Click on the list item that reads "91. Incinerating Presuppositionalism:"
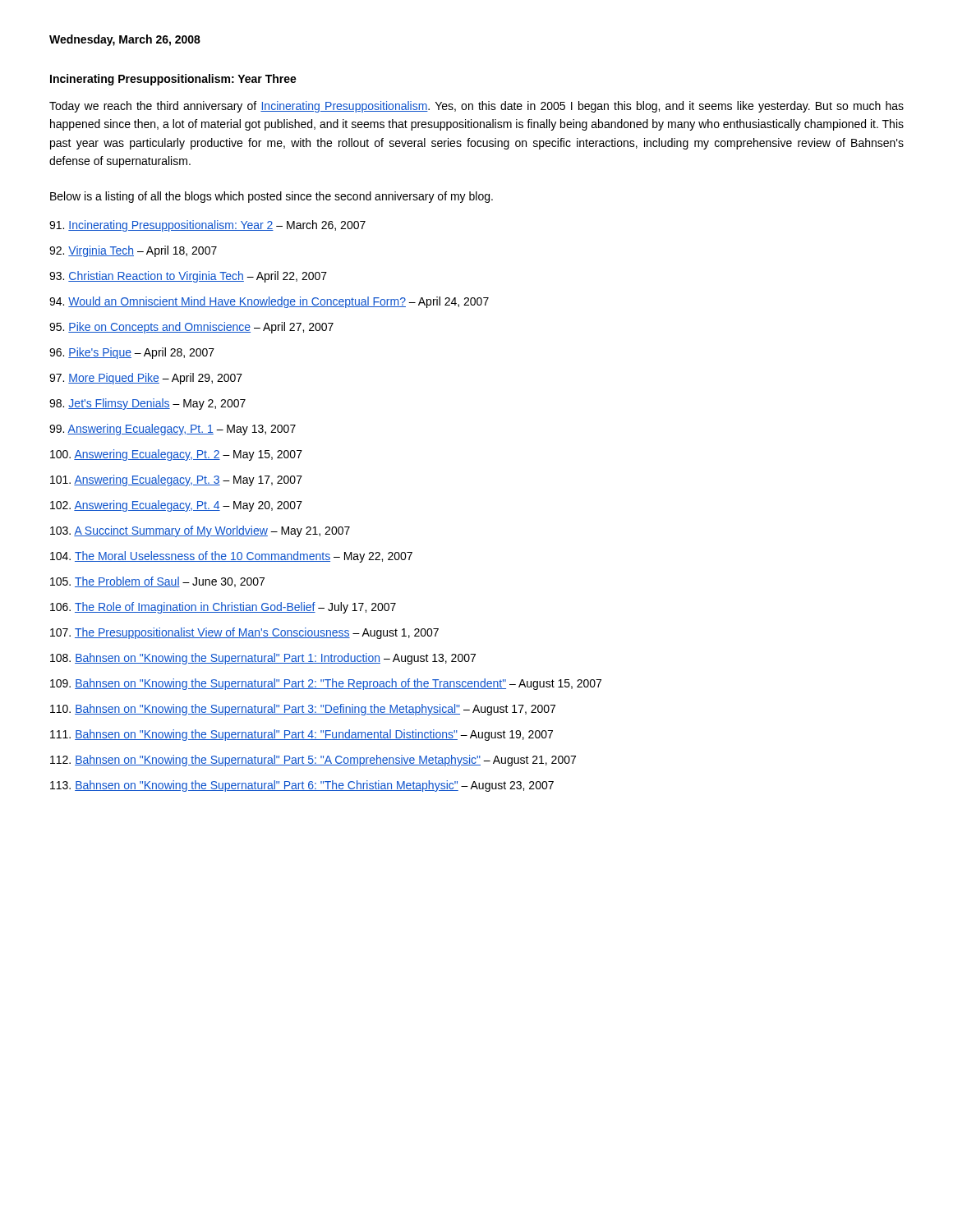This screenshot has height=1232, width=953. (208, 225)
